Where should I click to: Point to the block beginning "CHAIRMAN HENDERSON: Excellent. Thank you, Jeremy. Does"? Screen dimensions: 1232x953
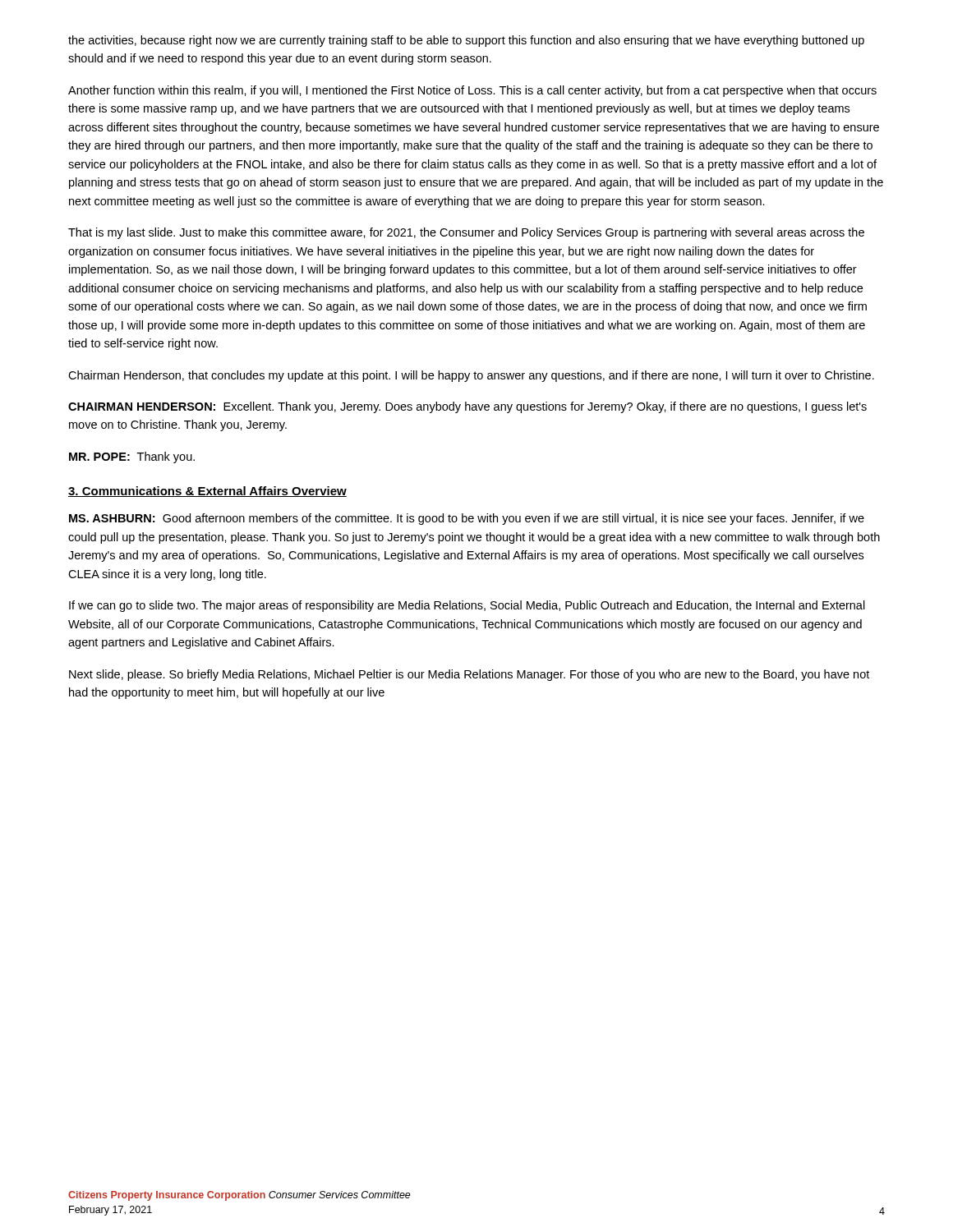click(x=468, y=416)
